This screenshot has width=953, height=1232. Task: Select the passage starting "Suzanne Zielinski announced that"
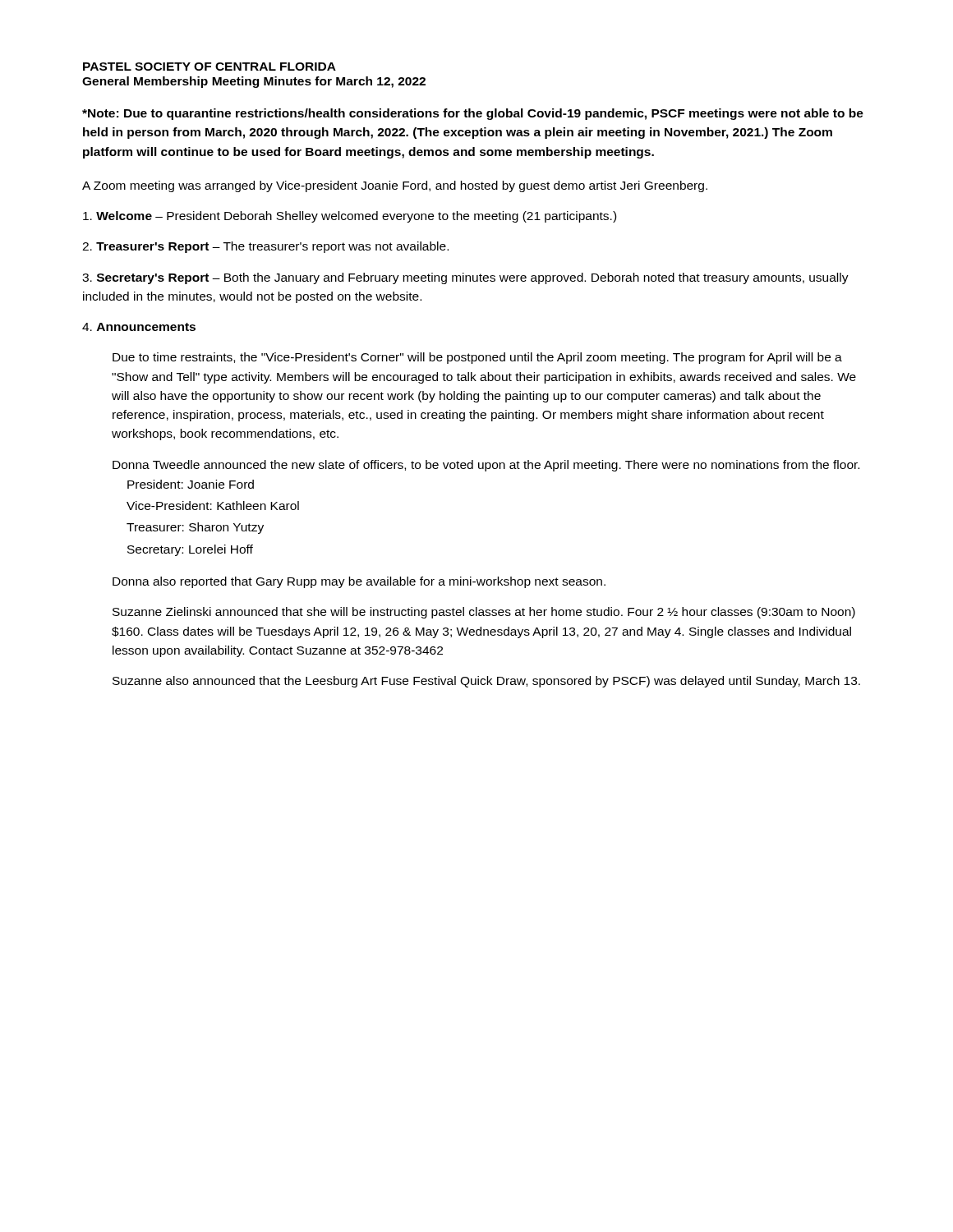(x=484, y=631)
